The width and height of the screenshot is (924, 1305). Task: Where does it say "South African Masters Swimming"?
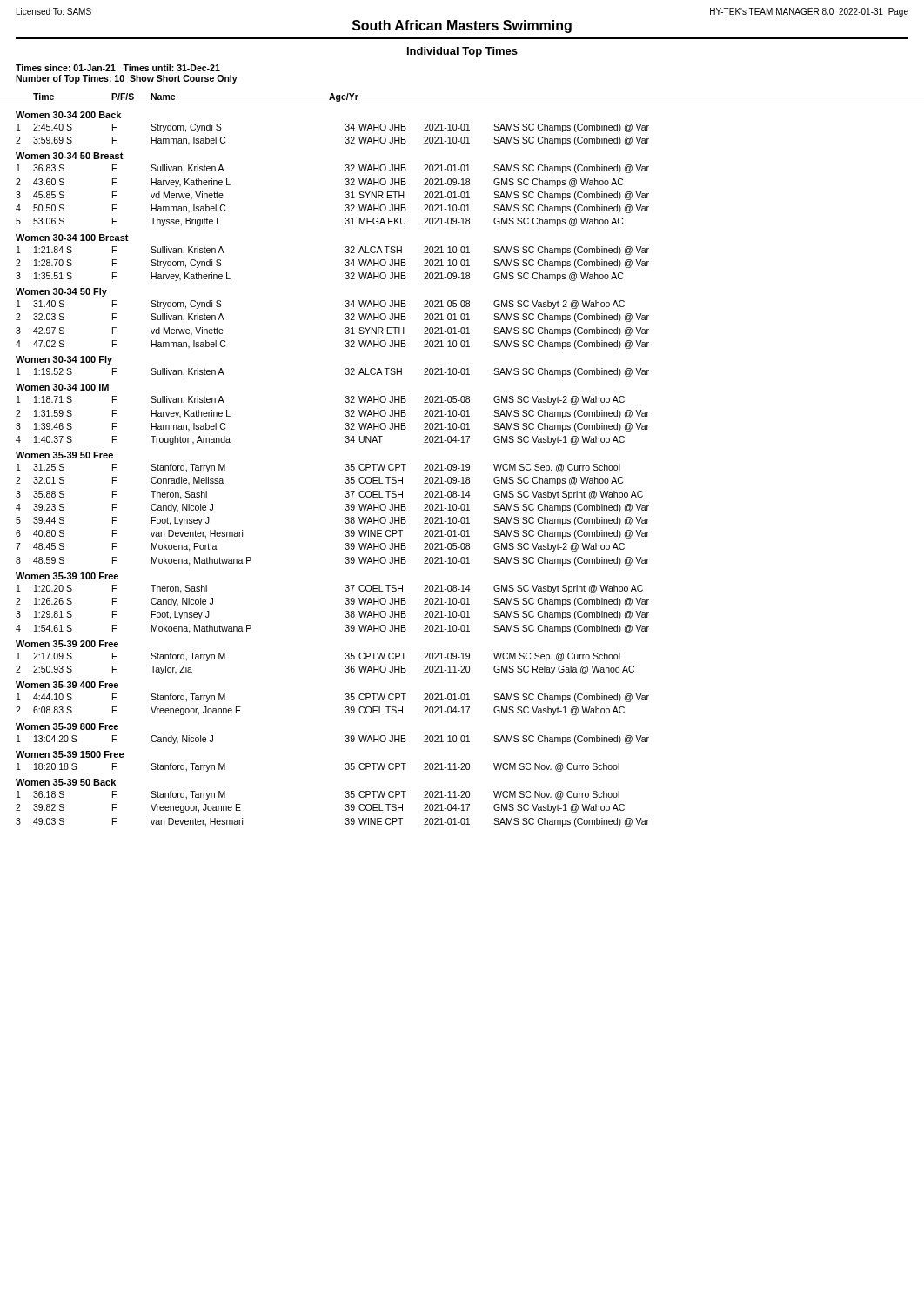(x=462, y=29)
